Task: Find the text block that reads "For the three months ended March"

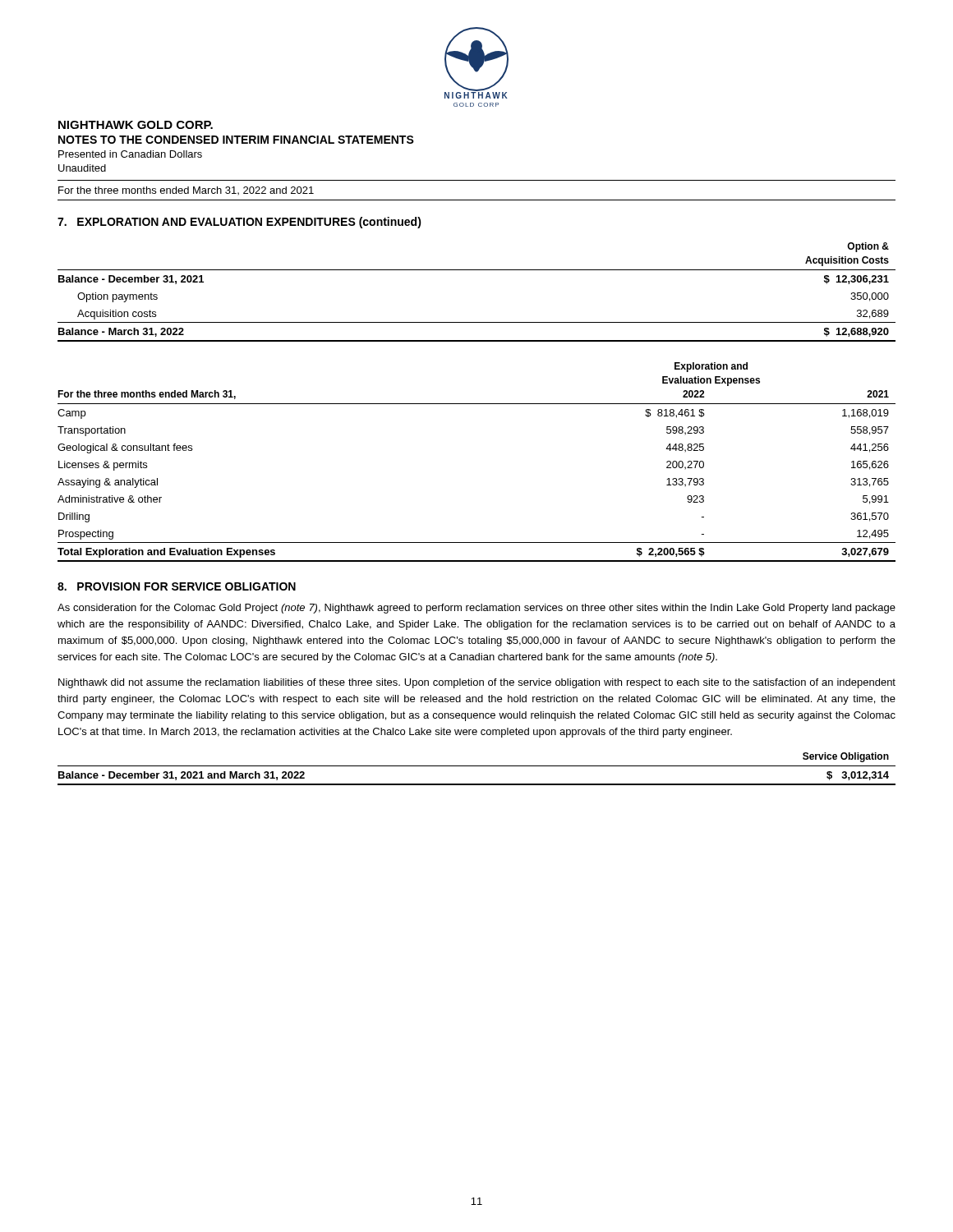Action: point(186,190)
